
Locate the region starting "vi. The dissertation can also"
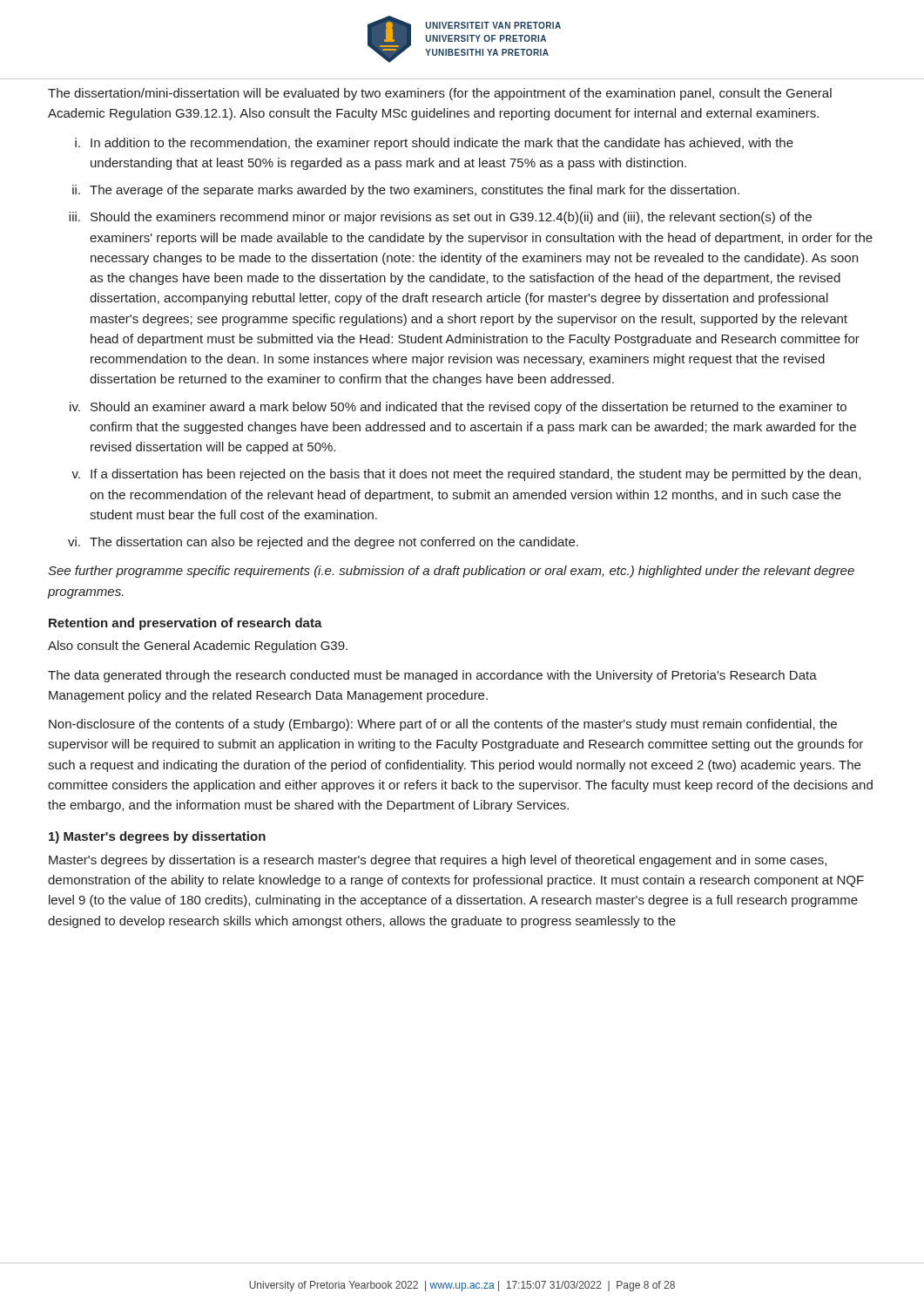(x=462, y=542)
